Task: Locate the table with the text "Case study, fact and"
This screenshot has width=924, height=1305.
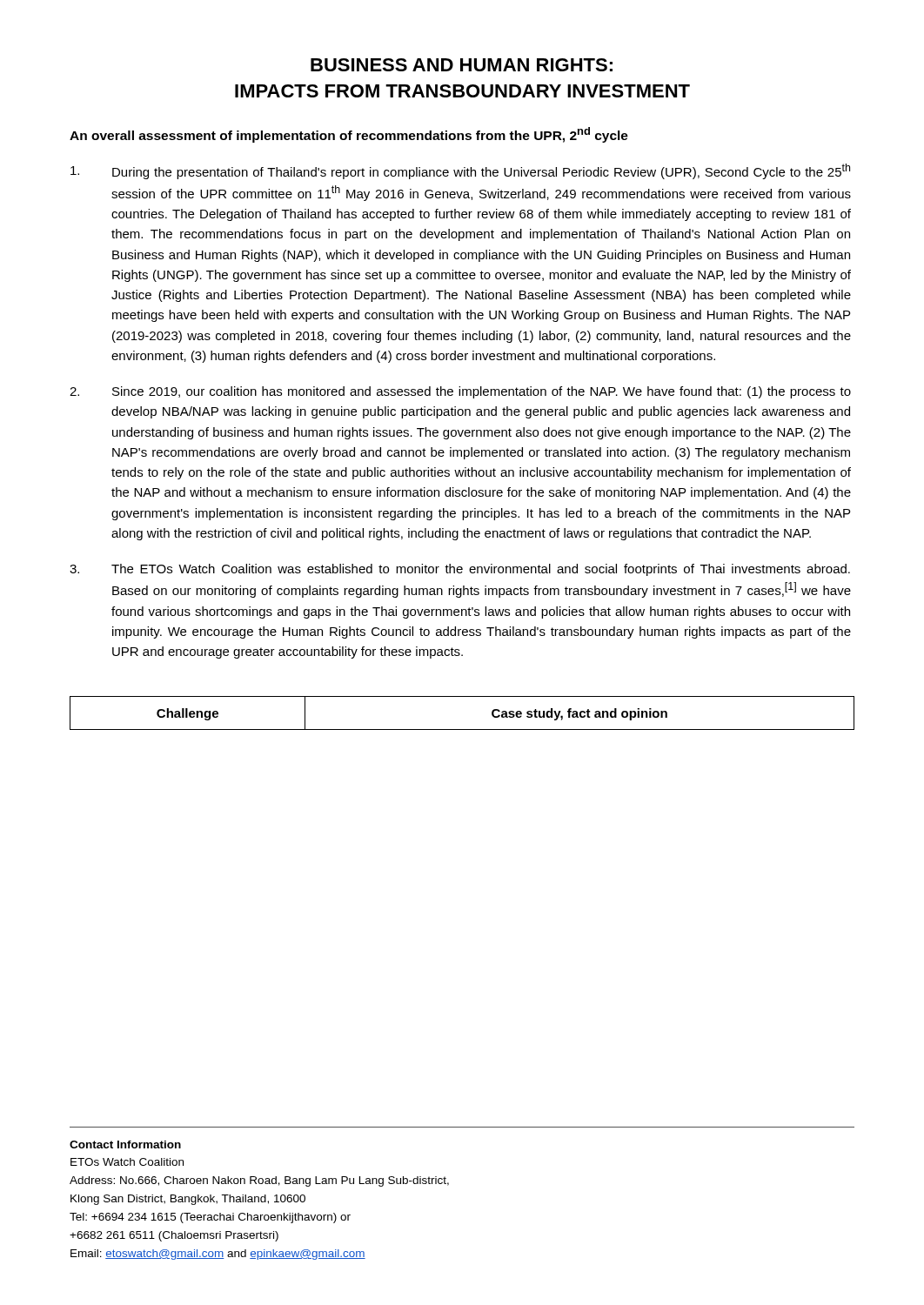Action: click(x=462, y=713)
